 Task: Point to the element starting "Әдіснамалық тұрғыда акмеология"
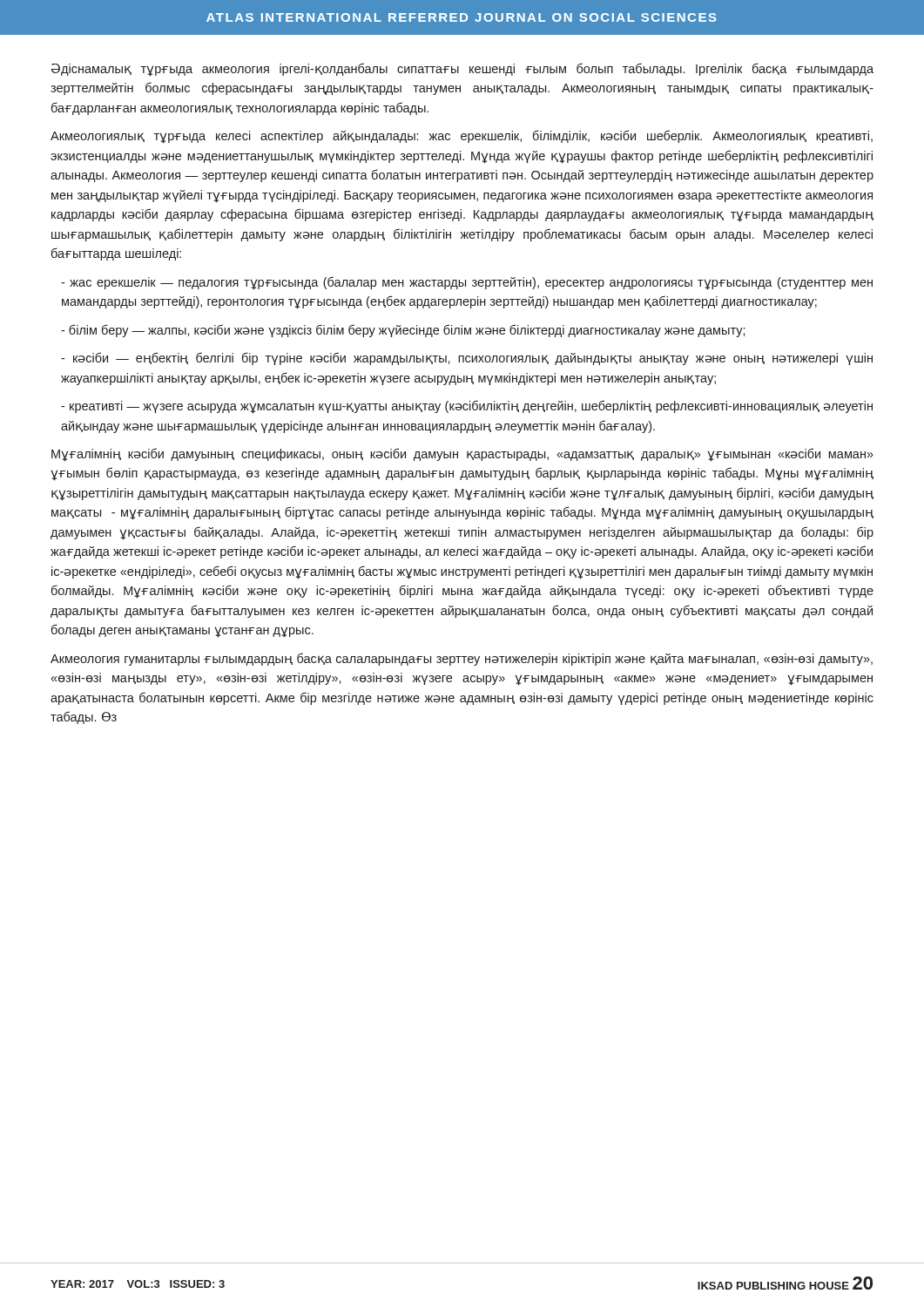tap(462, 89)
